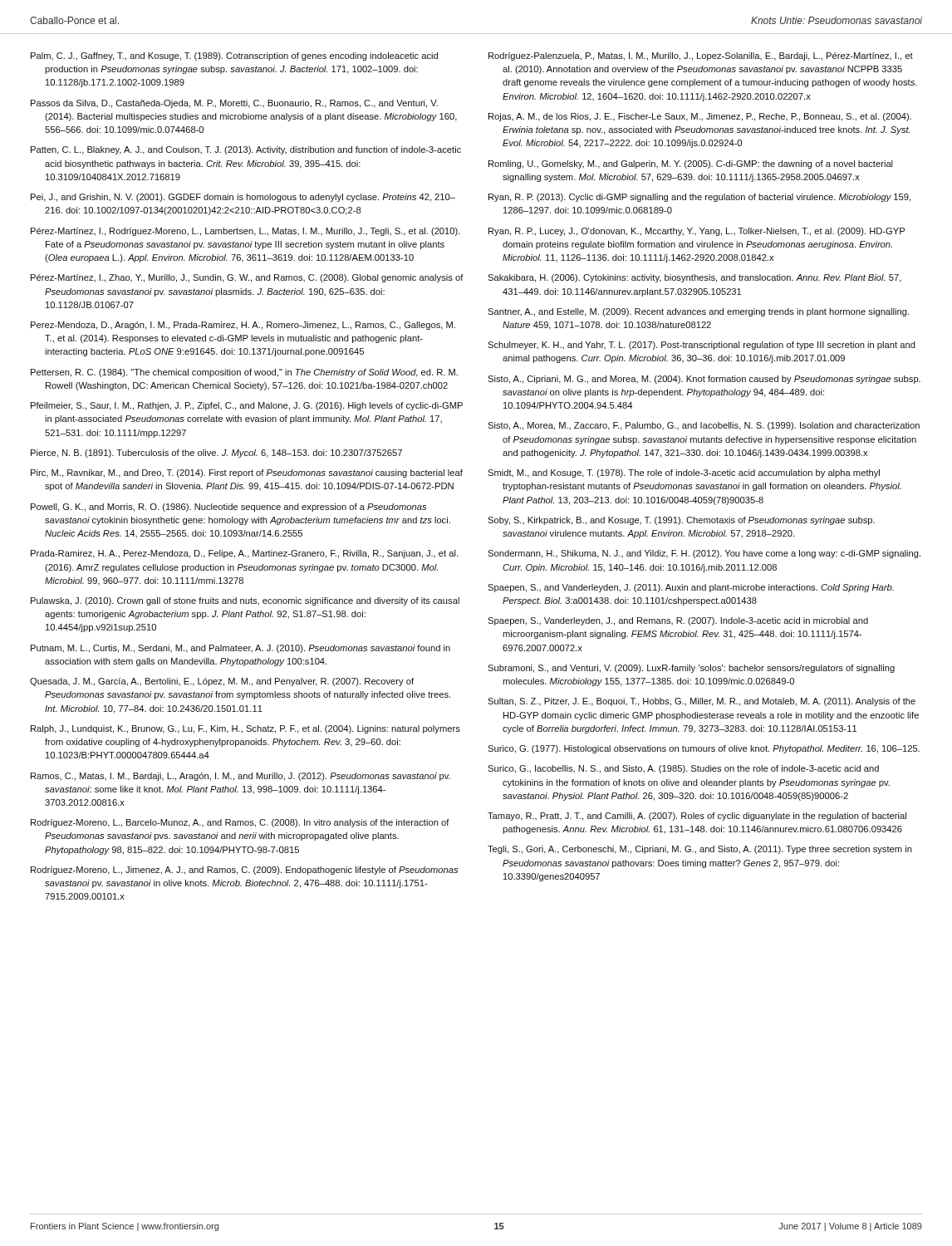Find the passage starting "Smidt, M., and Kosuge,"
The image size is (952, 1246).
(x=695, y=486)
